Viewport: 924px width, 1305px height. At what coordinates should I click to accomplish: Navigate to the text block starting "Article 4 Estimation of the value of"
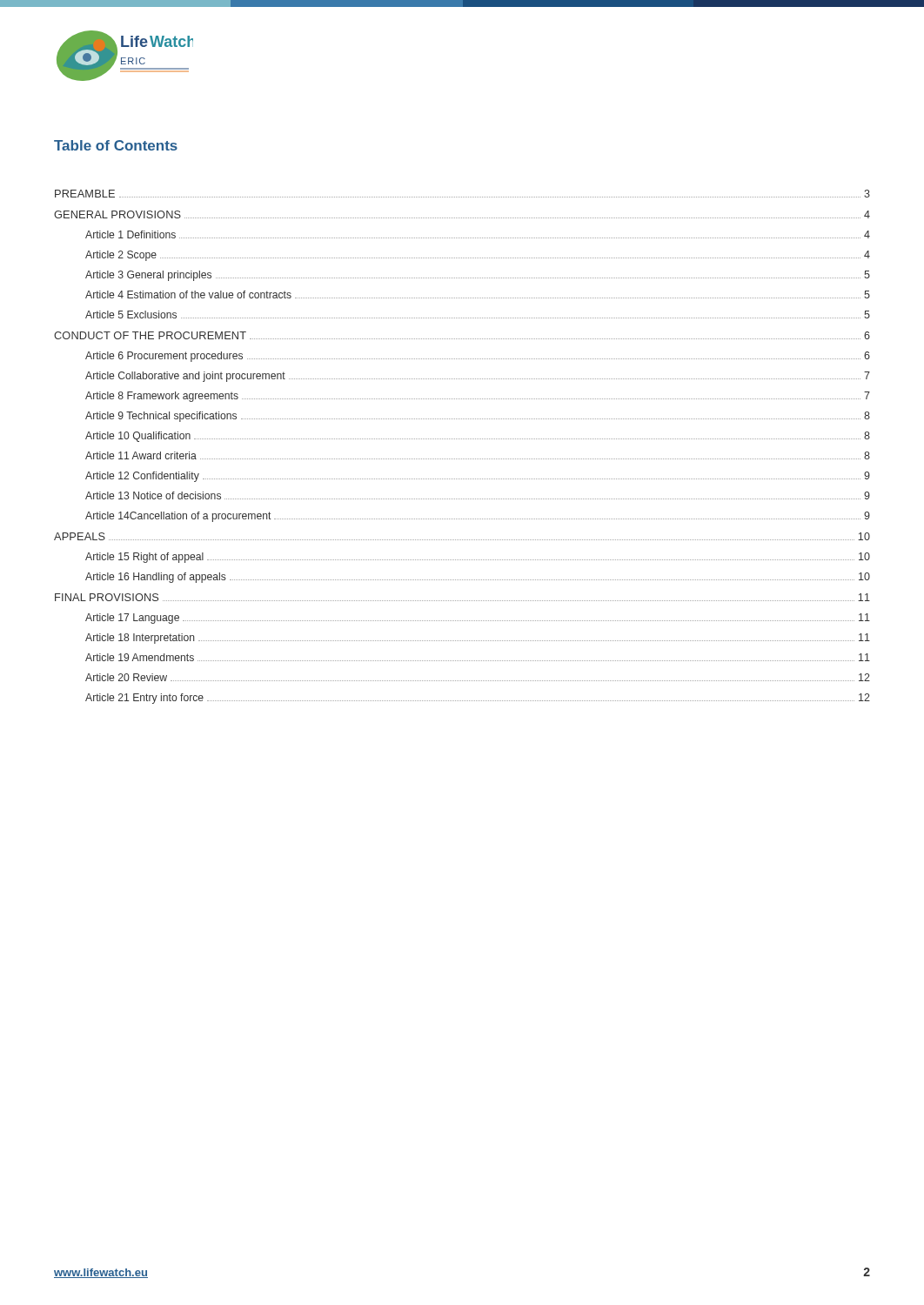[478, 295]
